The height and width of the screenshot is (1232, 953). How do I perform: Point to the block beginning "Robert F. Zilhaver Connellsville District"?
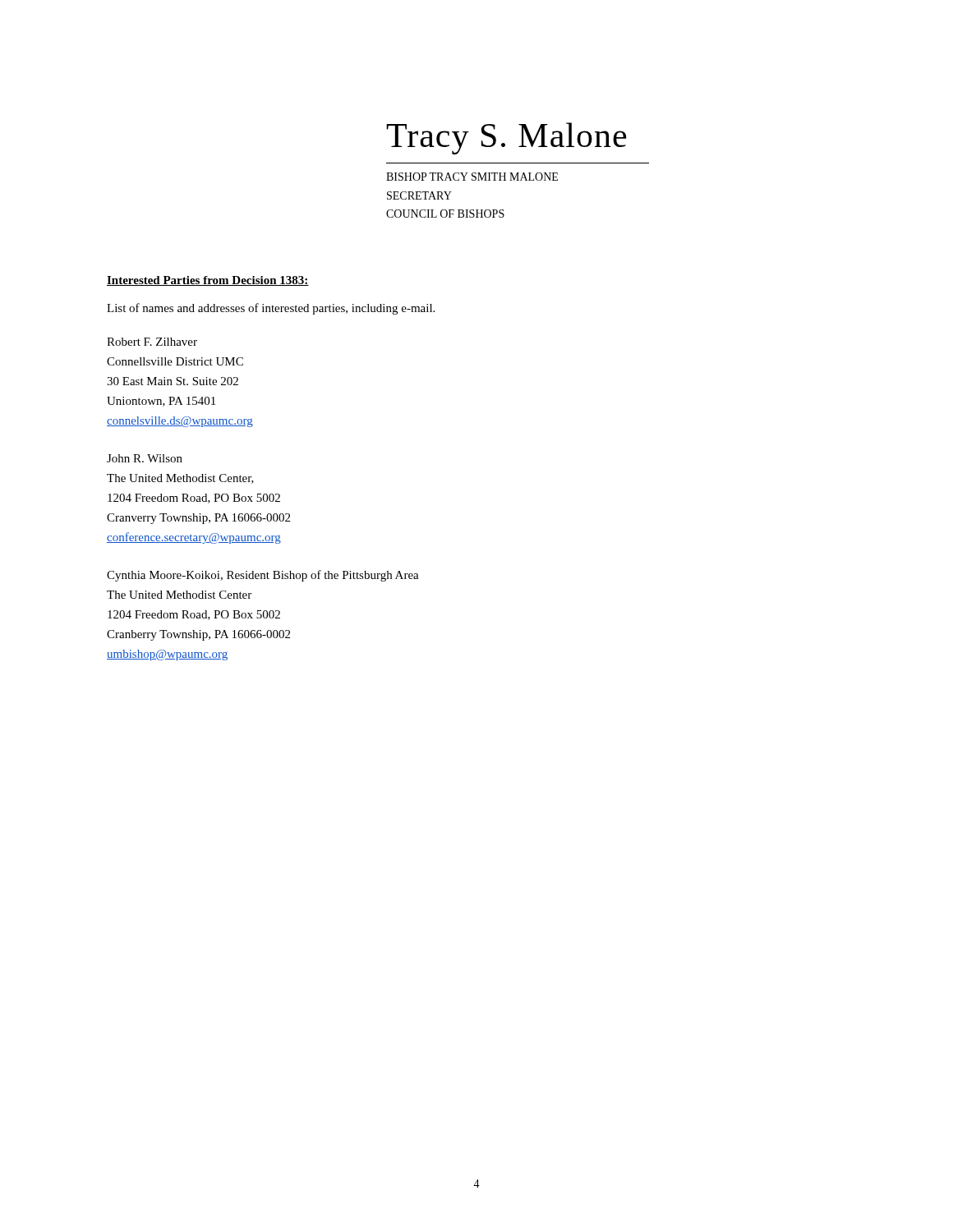pyautogui.click(x=180, y=381)
